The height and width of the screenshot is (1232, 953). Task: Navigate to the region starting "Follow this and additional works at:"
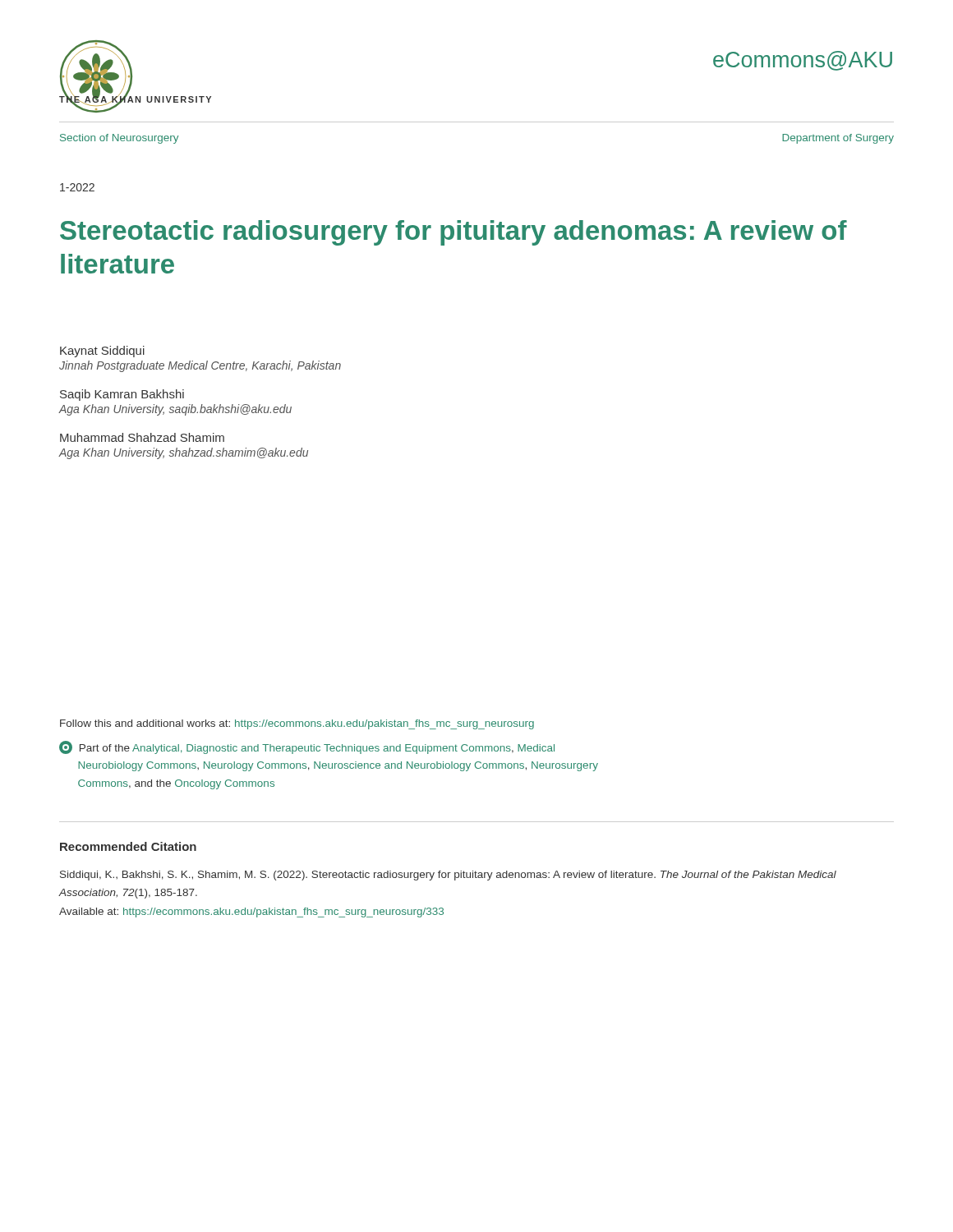(x=476, y=753)
